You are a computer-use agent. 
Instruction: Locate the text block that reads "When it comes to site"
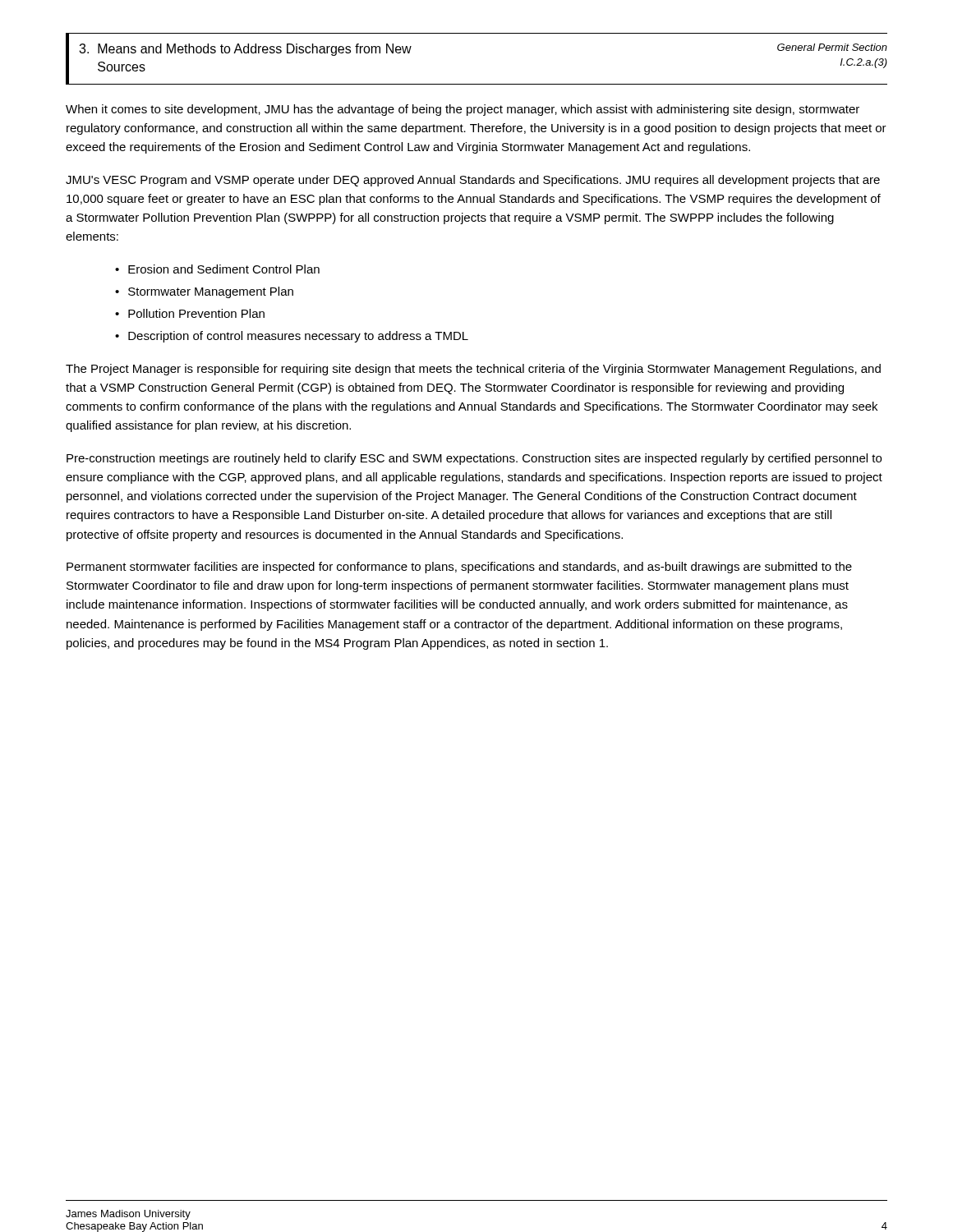[476, 128]
